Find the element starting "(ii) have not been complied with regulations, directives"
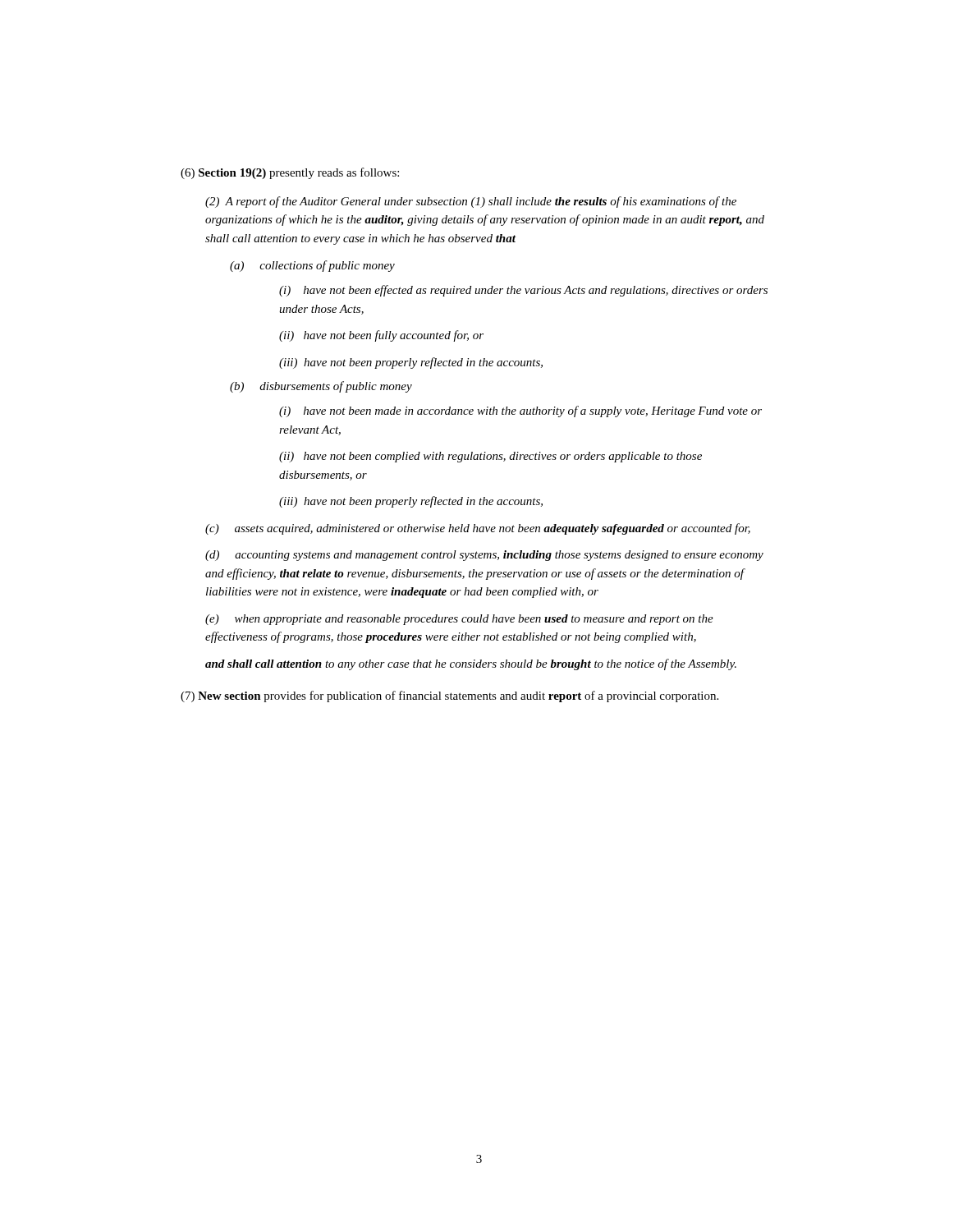The width and height of the screenshot is (958, 1232). (x=491, y=465)
